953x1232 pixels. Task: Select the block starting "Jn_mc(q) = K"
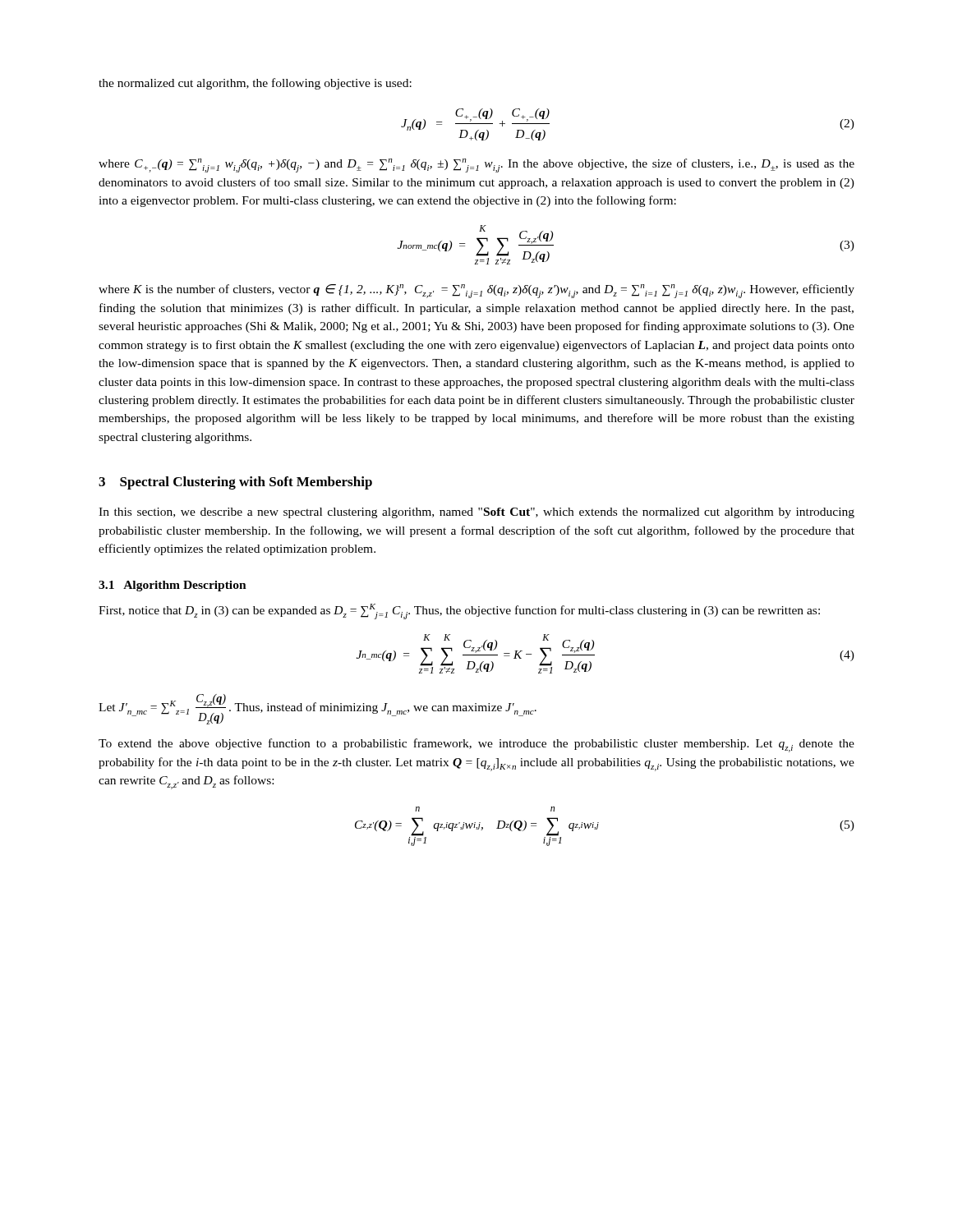click(x=476, y=655)
